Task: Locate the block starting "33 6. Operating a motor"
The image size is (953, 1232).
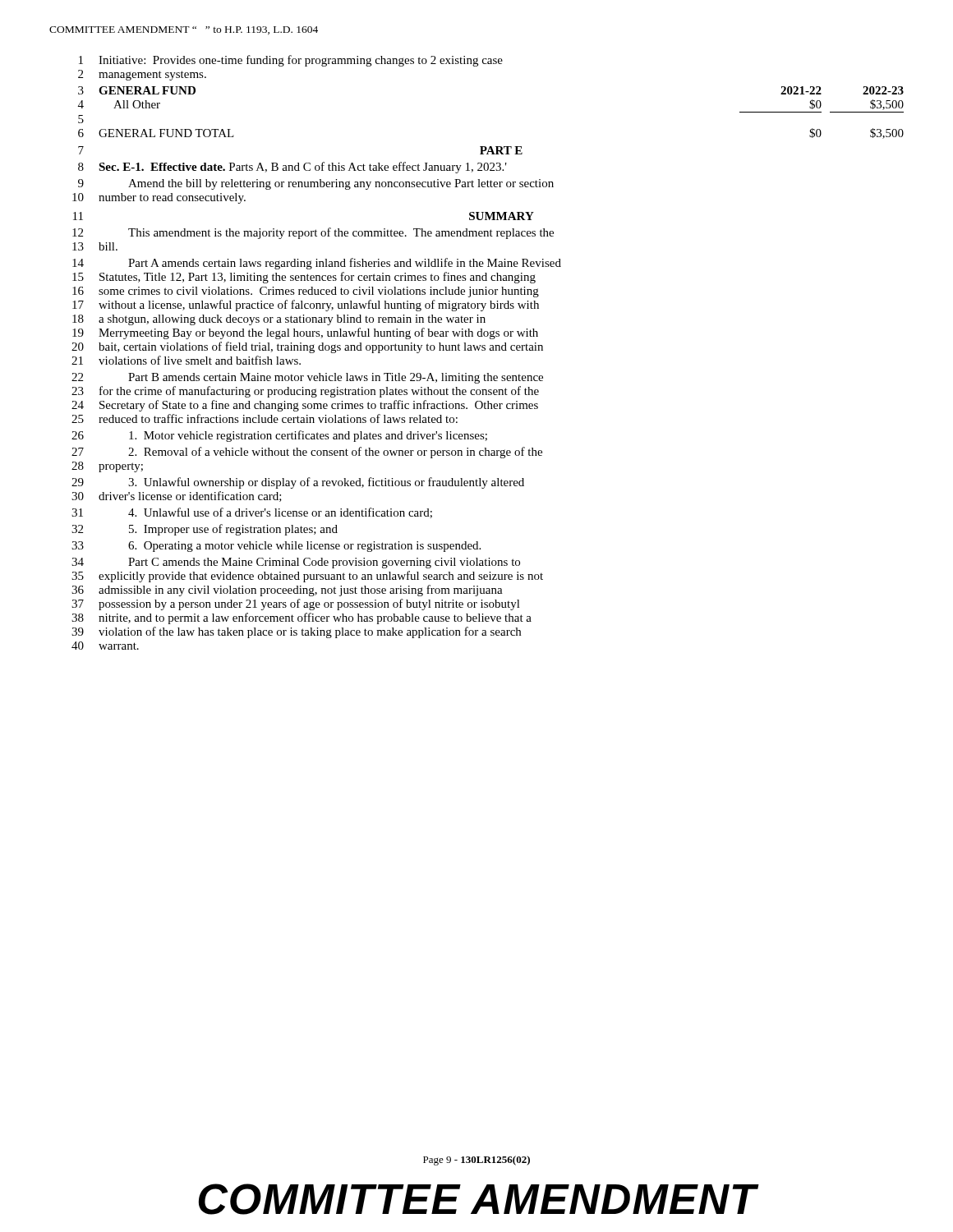Action: pyautogui.click(x=476, y=546)
